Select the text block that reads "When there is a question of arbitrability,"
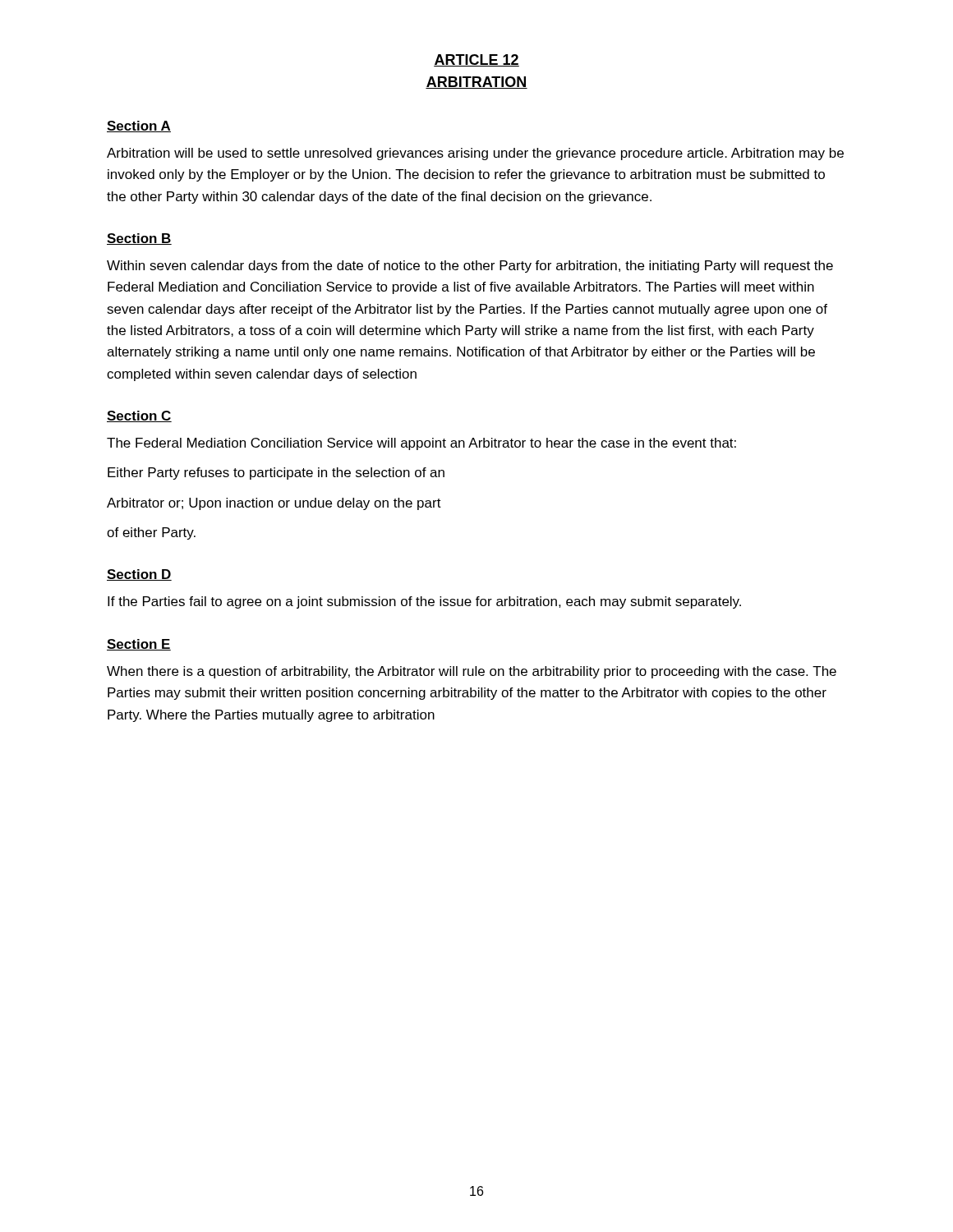The height and width of the screenshot is (1232, 953). pyautogui.click(x=472, y=693)
